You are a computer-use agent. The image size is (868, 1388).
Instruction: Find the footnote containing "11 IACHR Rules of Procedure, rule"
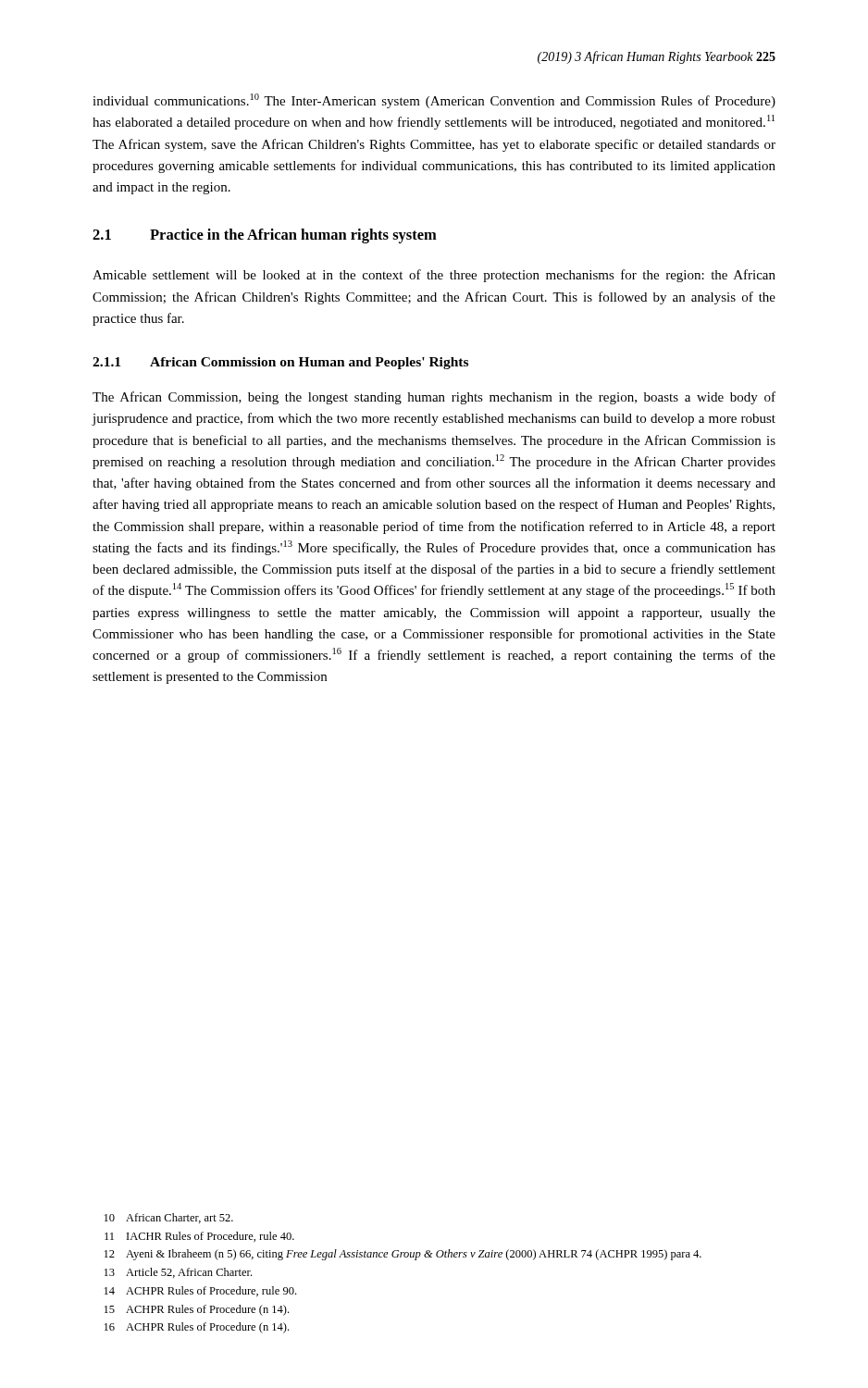point(199,1237)
